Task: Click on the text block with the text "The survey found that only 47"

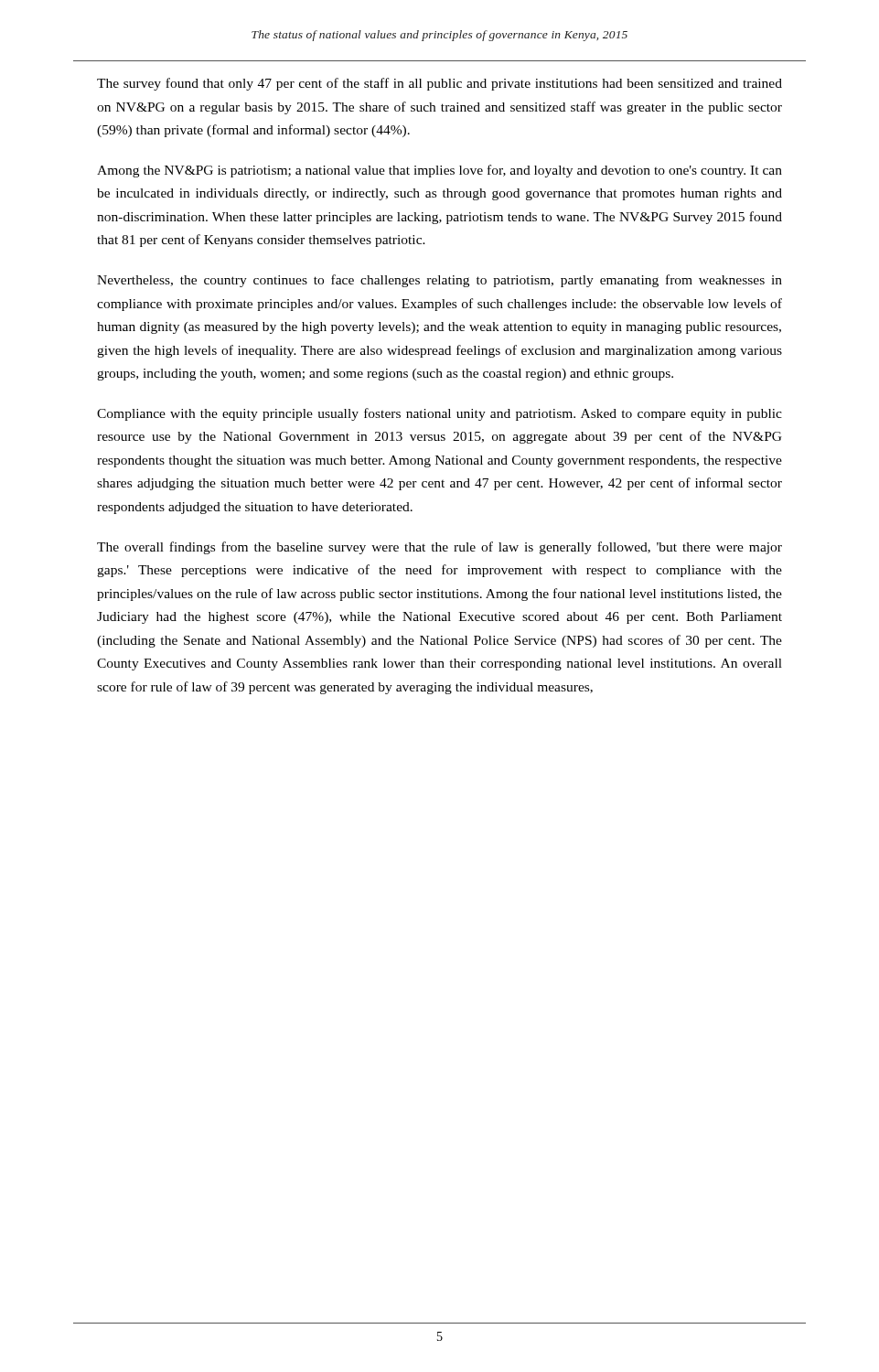Action: [440, 106]
